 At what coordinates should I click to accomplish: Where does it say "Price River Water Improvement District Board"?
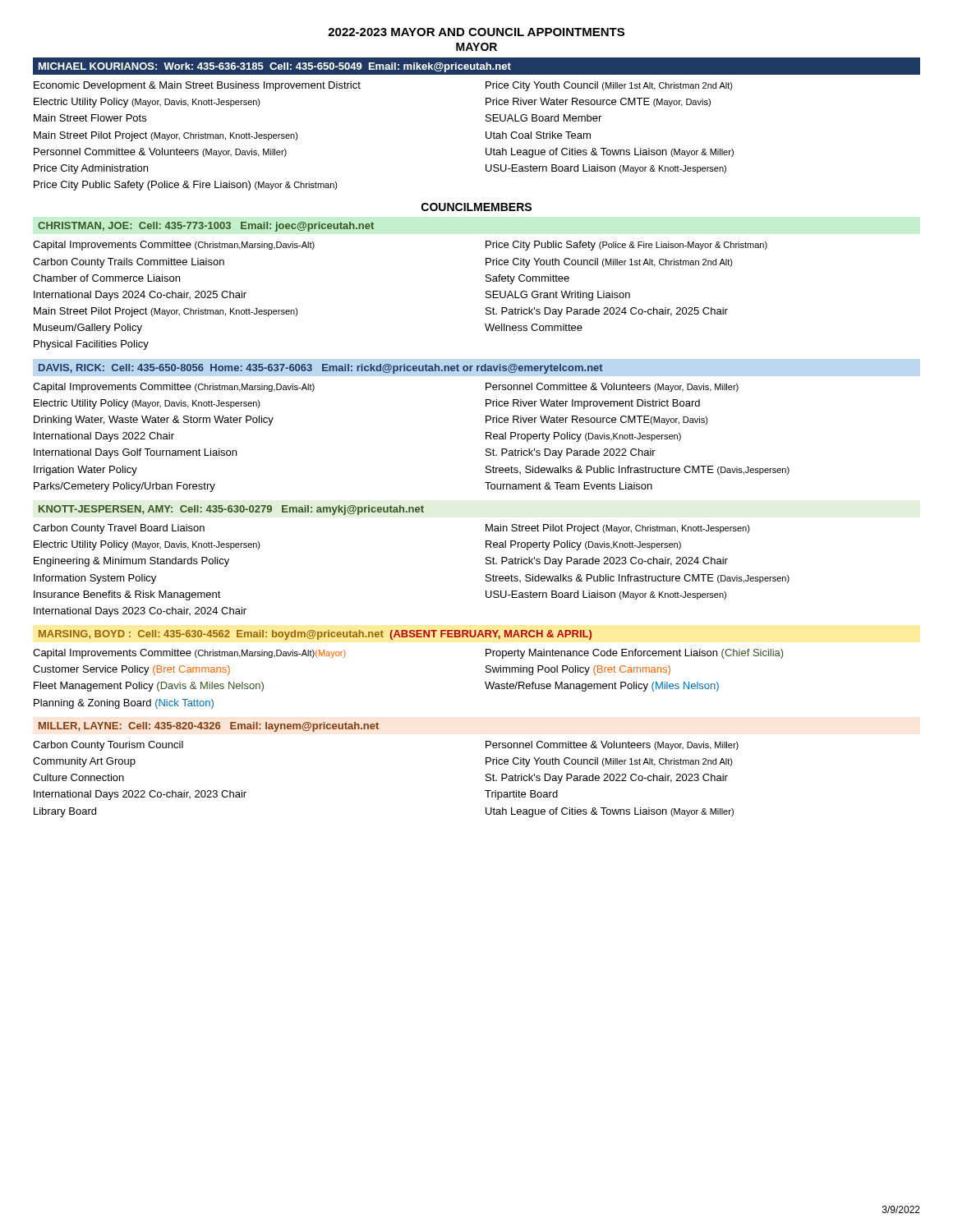[593, 403]
